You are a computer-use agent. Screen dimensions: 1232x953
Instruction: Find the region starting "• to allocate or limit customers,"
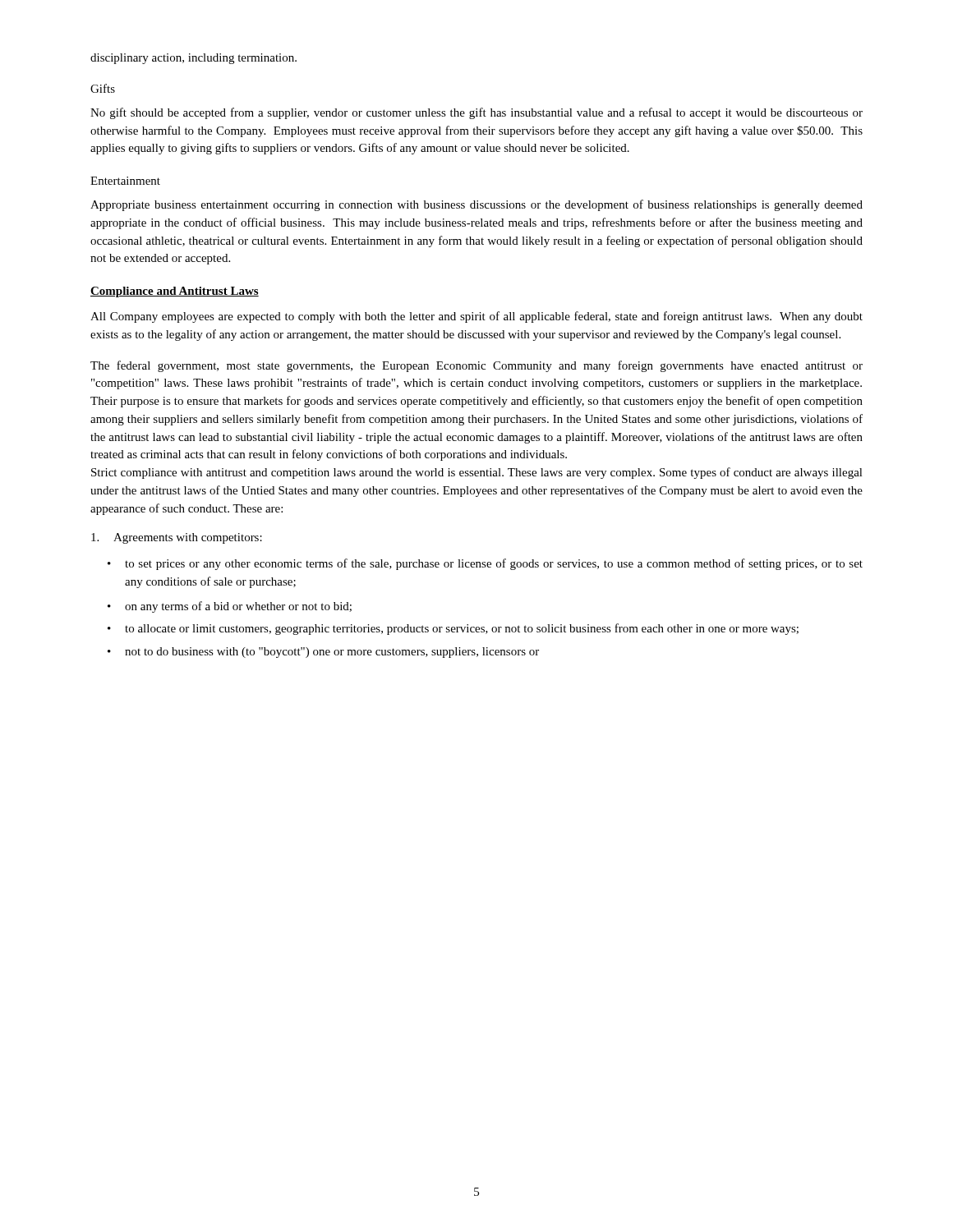(x=485, y=629)
